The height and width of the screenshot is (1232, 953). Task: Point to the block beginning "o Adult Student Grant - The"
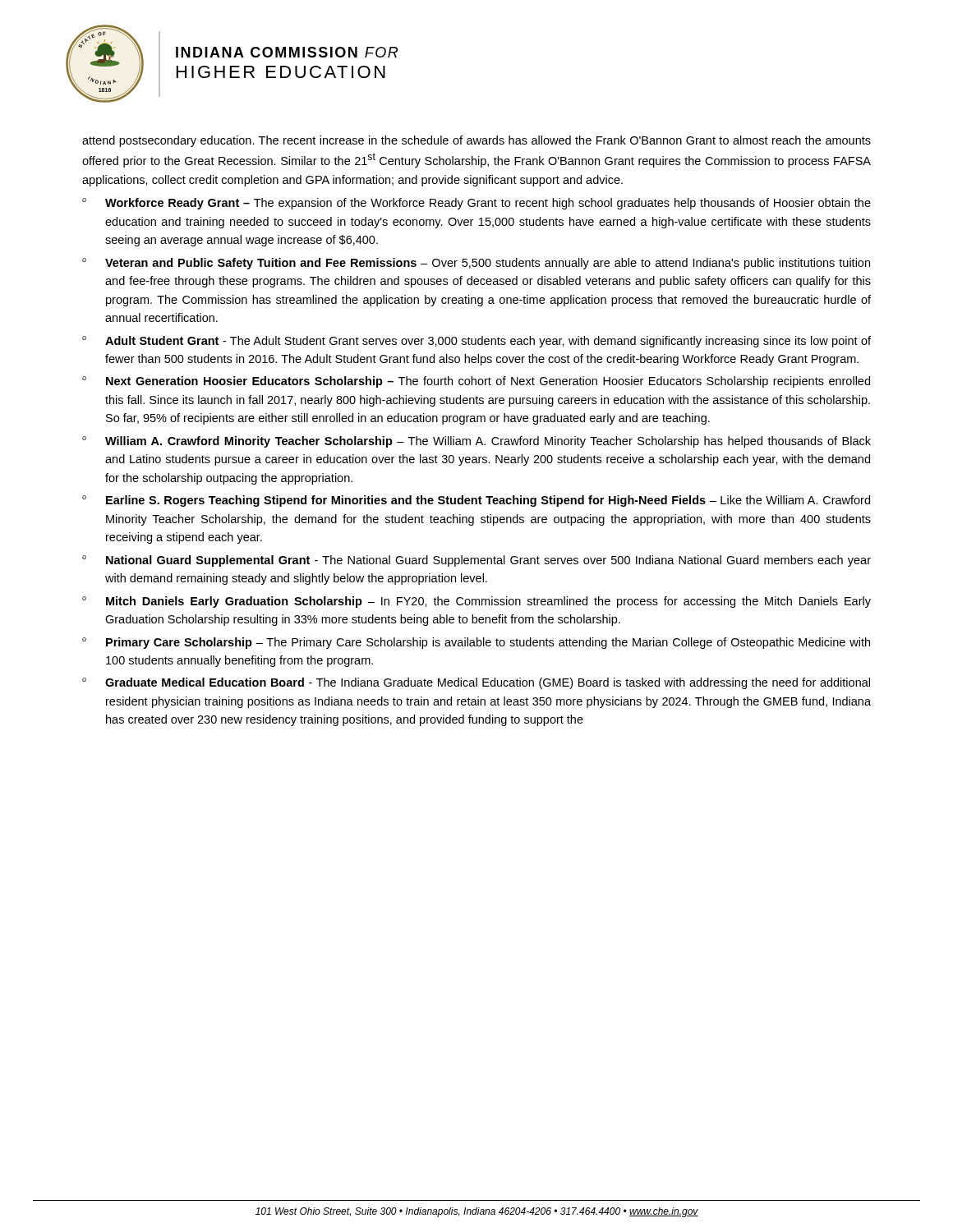[476, 350]
